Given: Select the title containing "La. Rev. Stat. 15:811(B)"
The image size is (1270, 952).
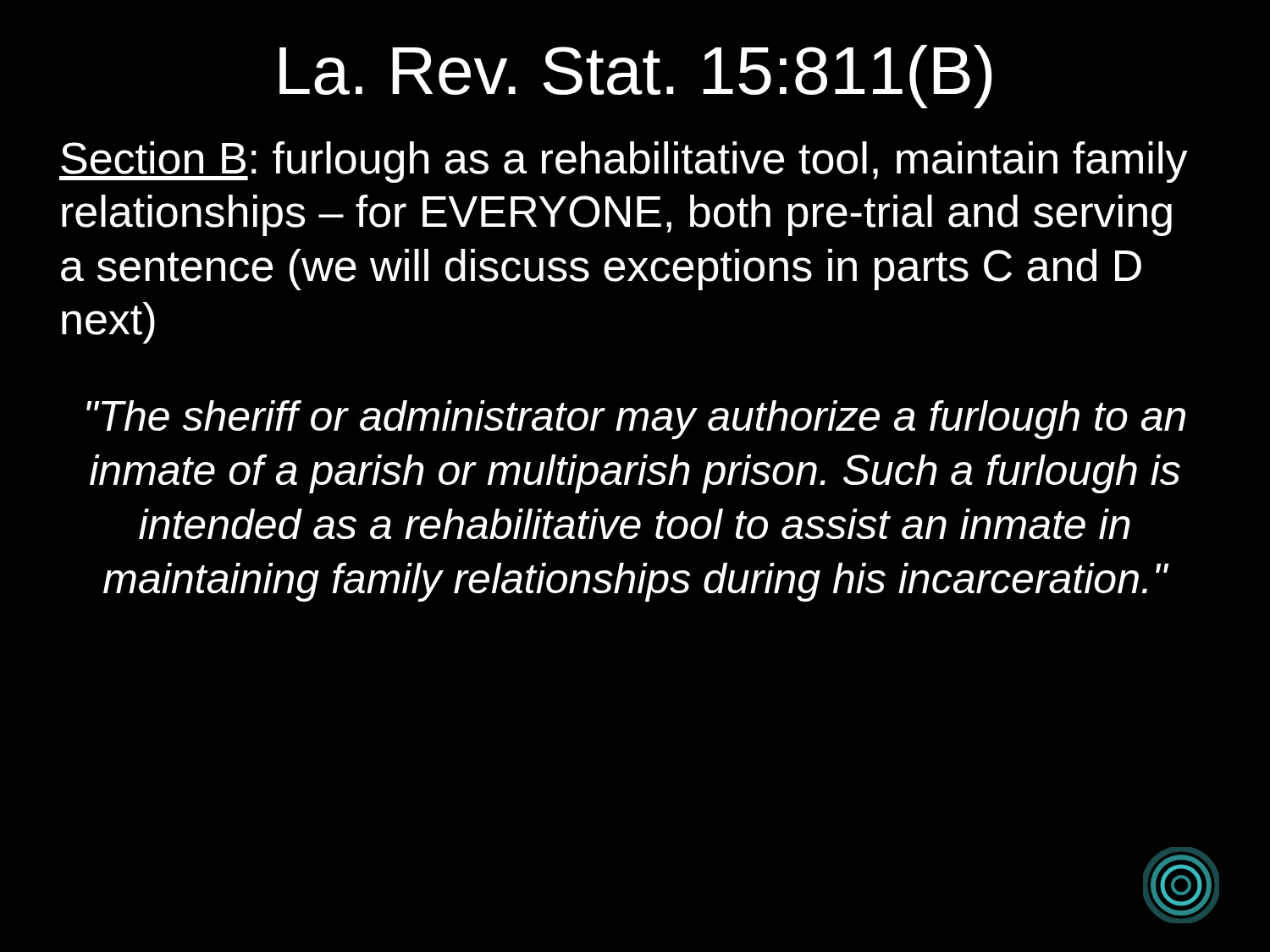Looking at the screenshot, I should pyautogui.click(x=635, y=71).
